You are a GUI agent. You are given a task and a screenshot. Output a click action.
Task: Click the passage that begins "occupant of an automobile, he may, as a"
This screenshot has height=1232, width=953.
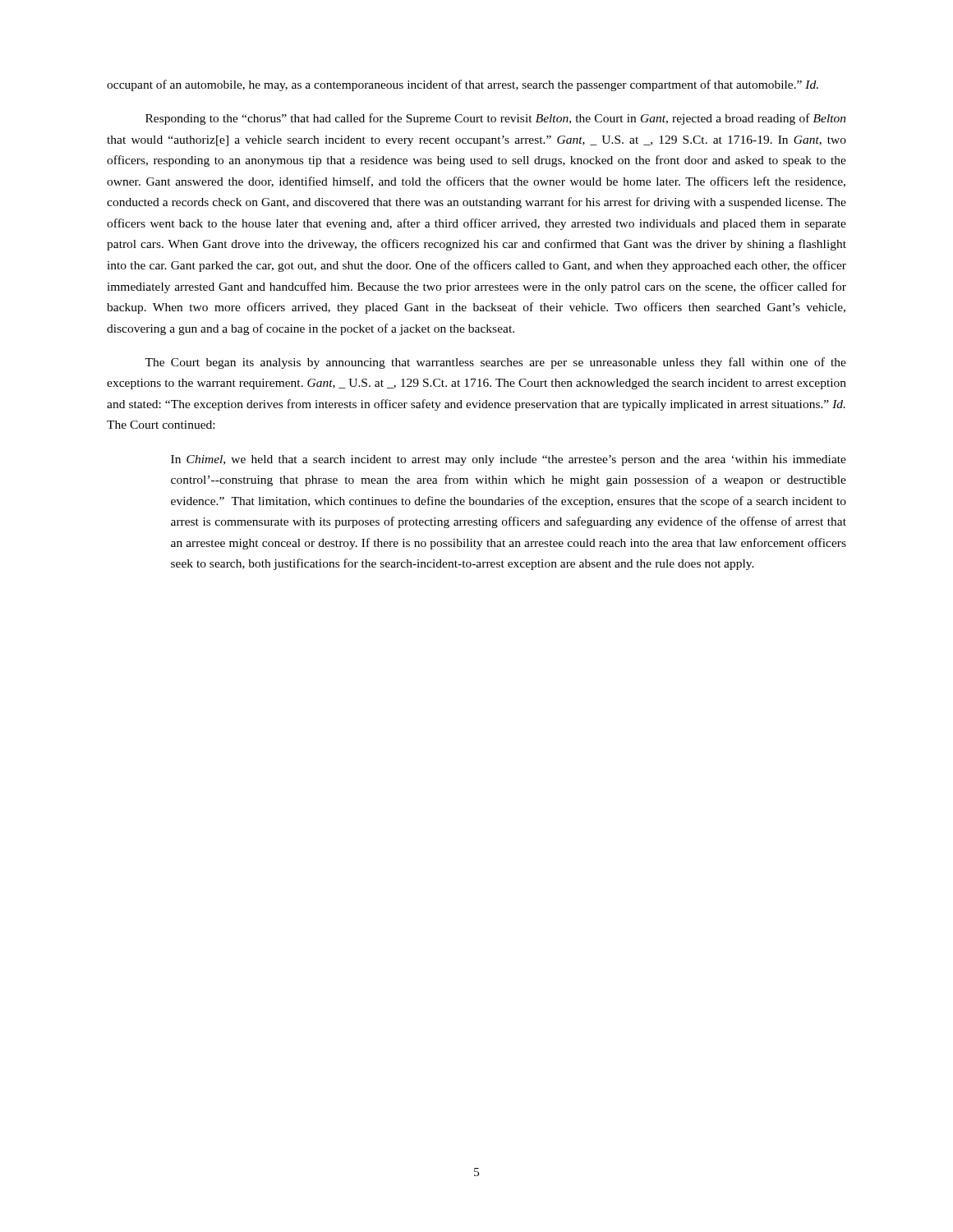476,84
